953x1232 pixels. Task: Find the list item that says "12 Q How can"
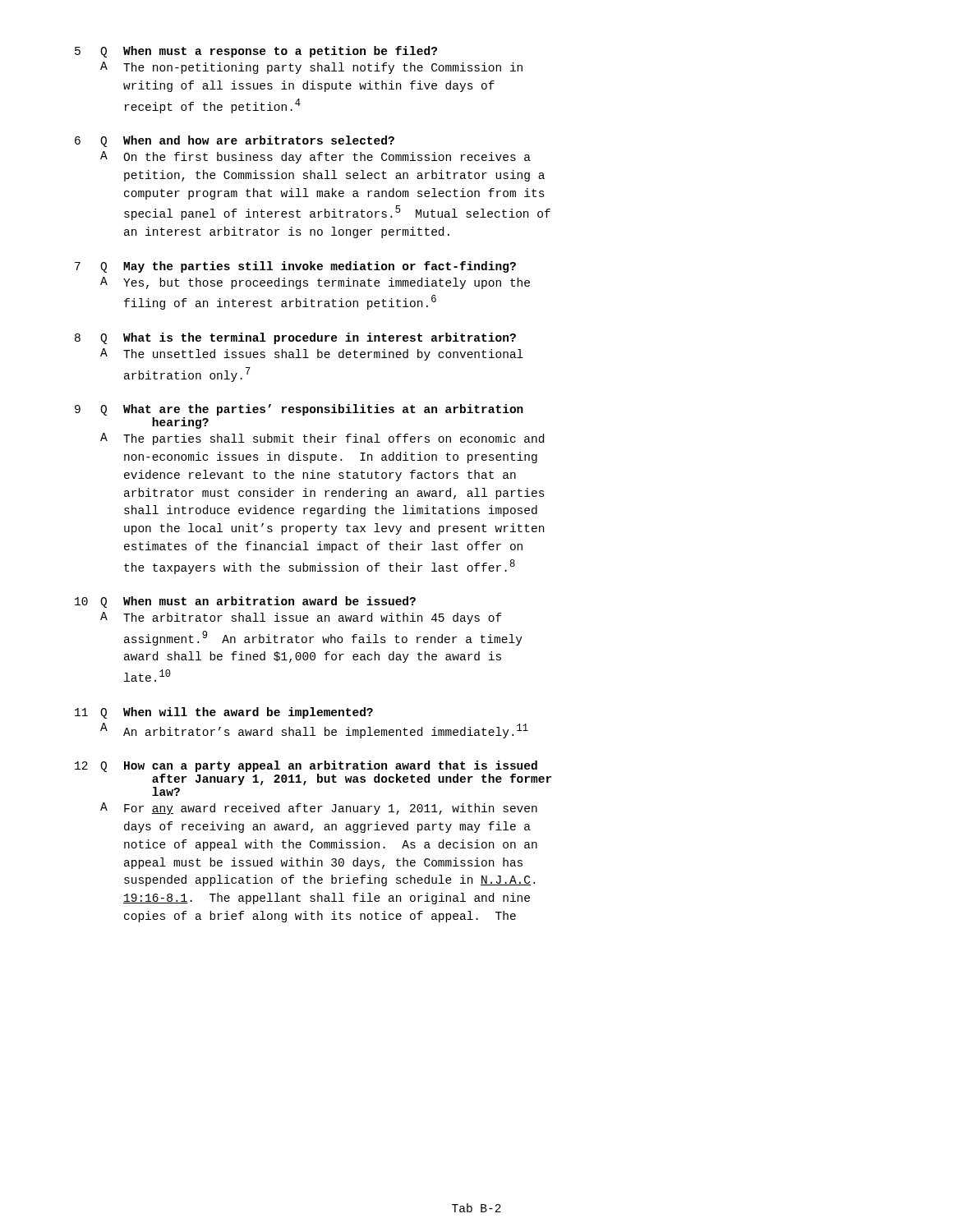(x=476, y=843)
